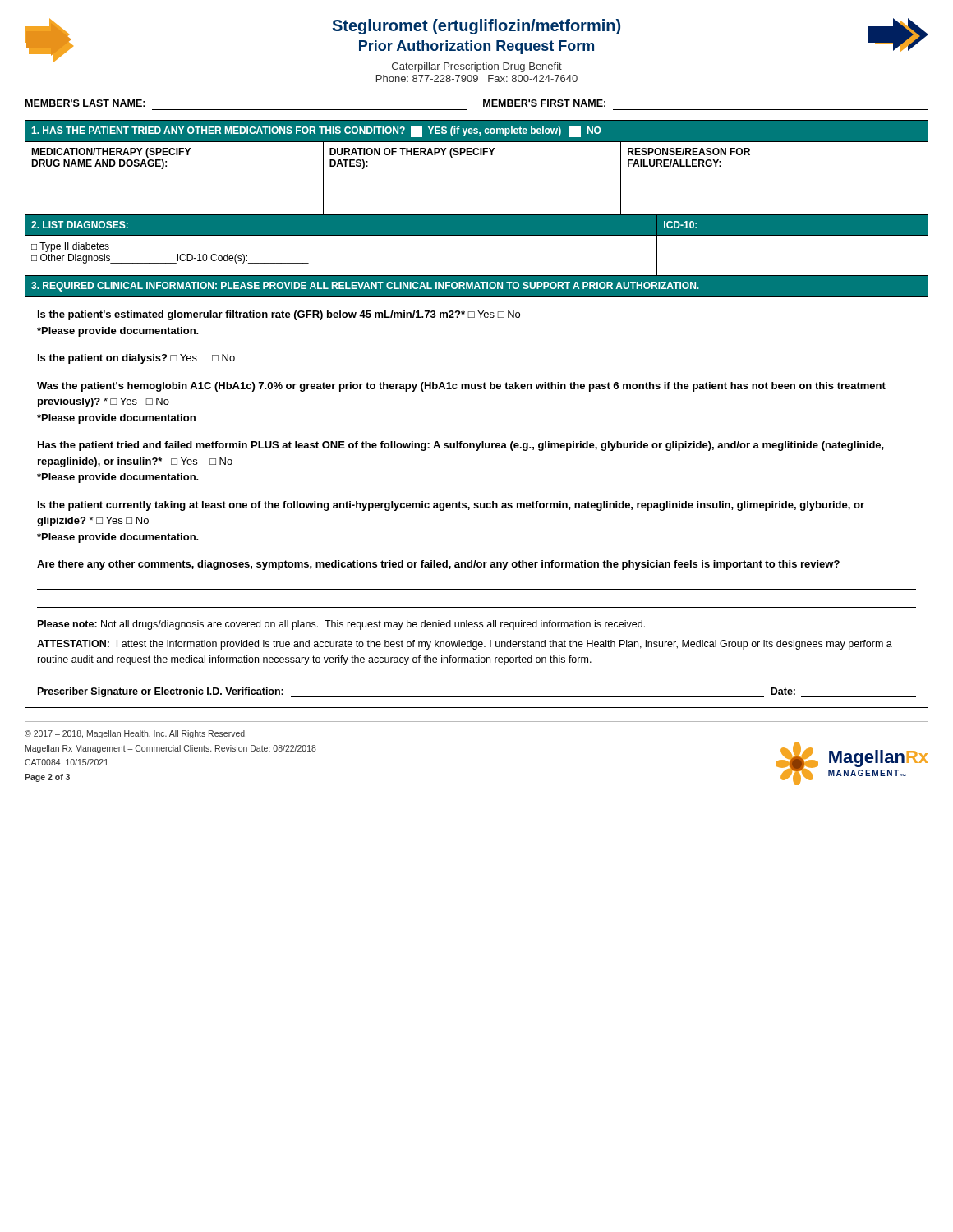Navigate to the block starting "Is the patient on dialysis? □ Yes"
This screenshot has width=953, height=1232.
(x=136, y=358)
